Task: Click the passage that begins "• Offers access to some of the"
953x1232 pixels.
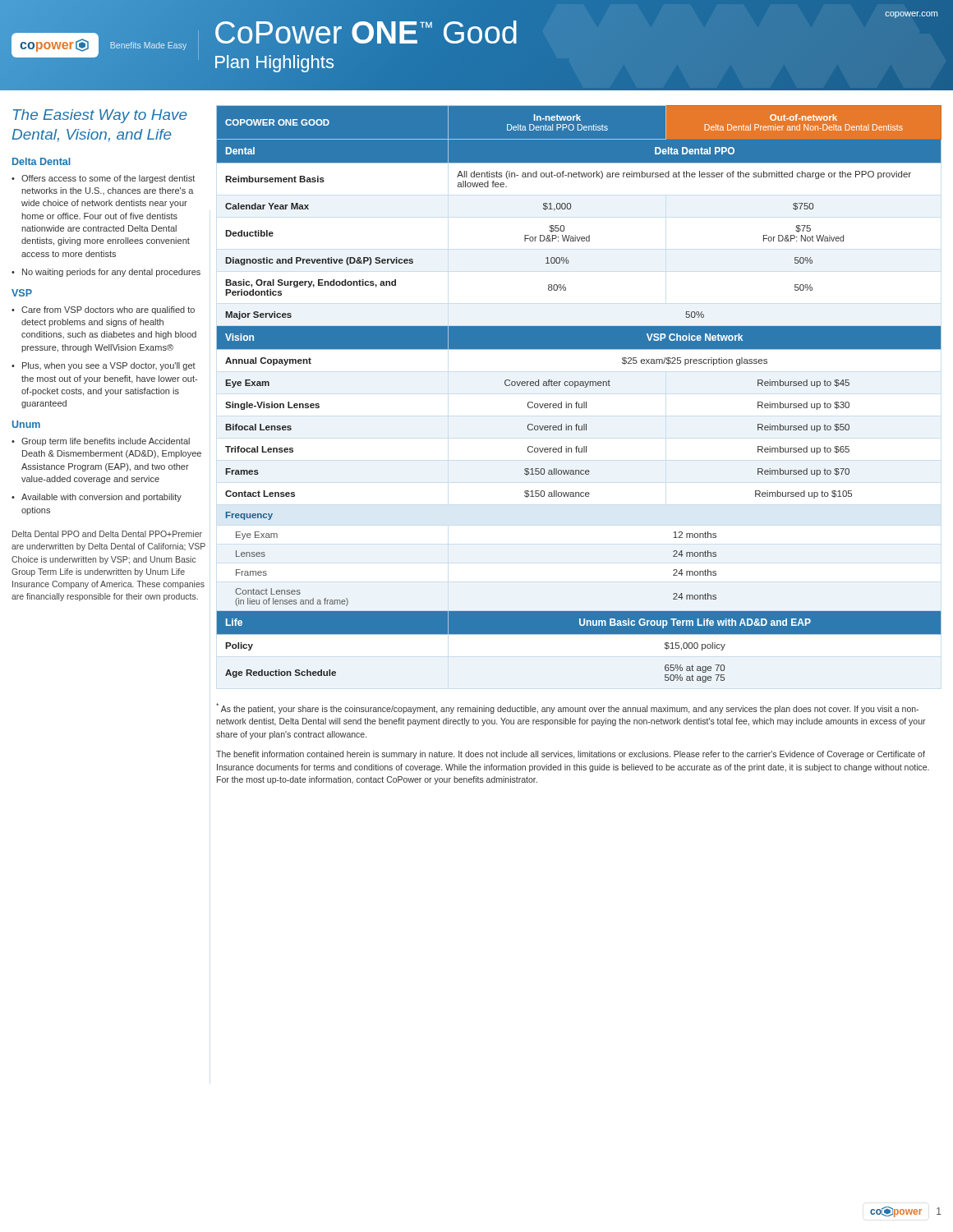Action: click(x=103, y=215)
